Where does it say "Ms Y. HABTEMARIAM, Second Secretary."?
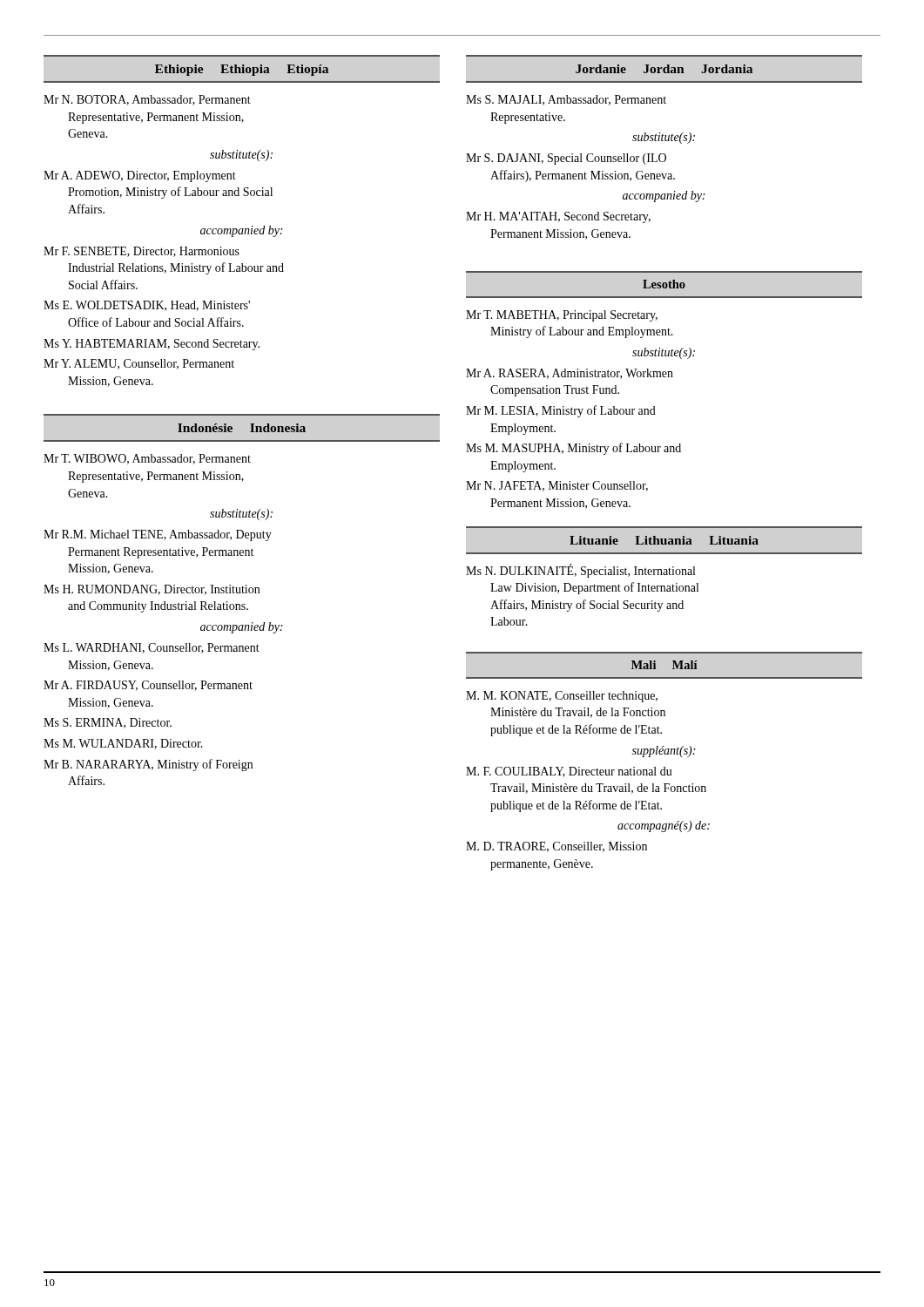Image resolution: width=924 pixels, height=1307 pixels. point(152,343)
